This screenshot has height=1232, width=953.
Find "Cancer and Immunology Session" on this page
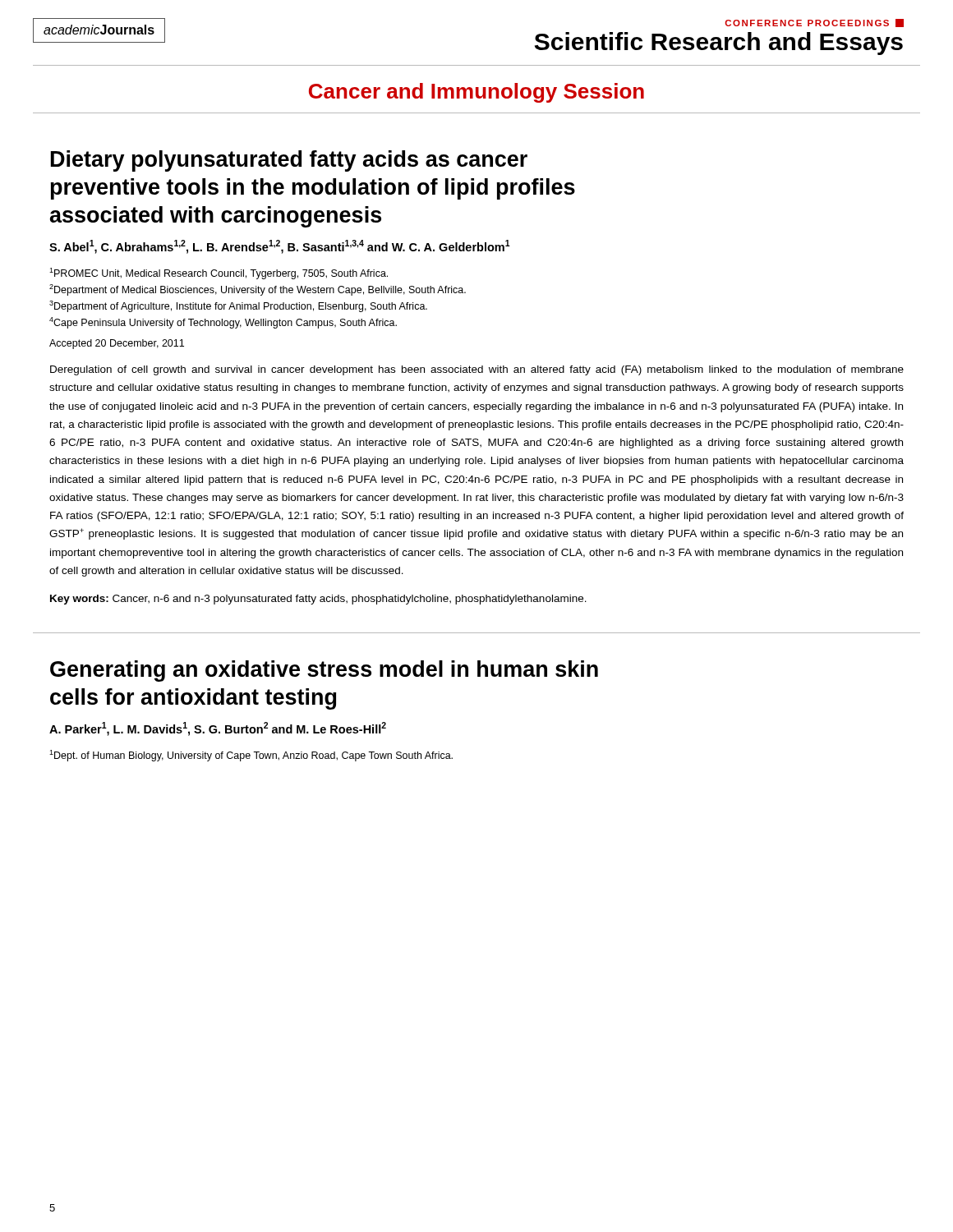[x=476, y=91]
